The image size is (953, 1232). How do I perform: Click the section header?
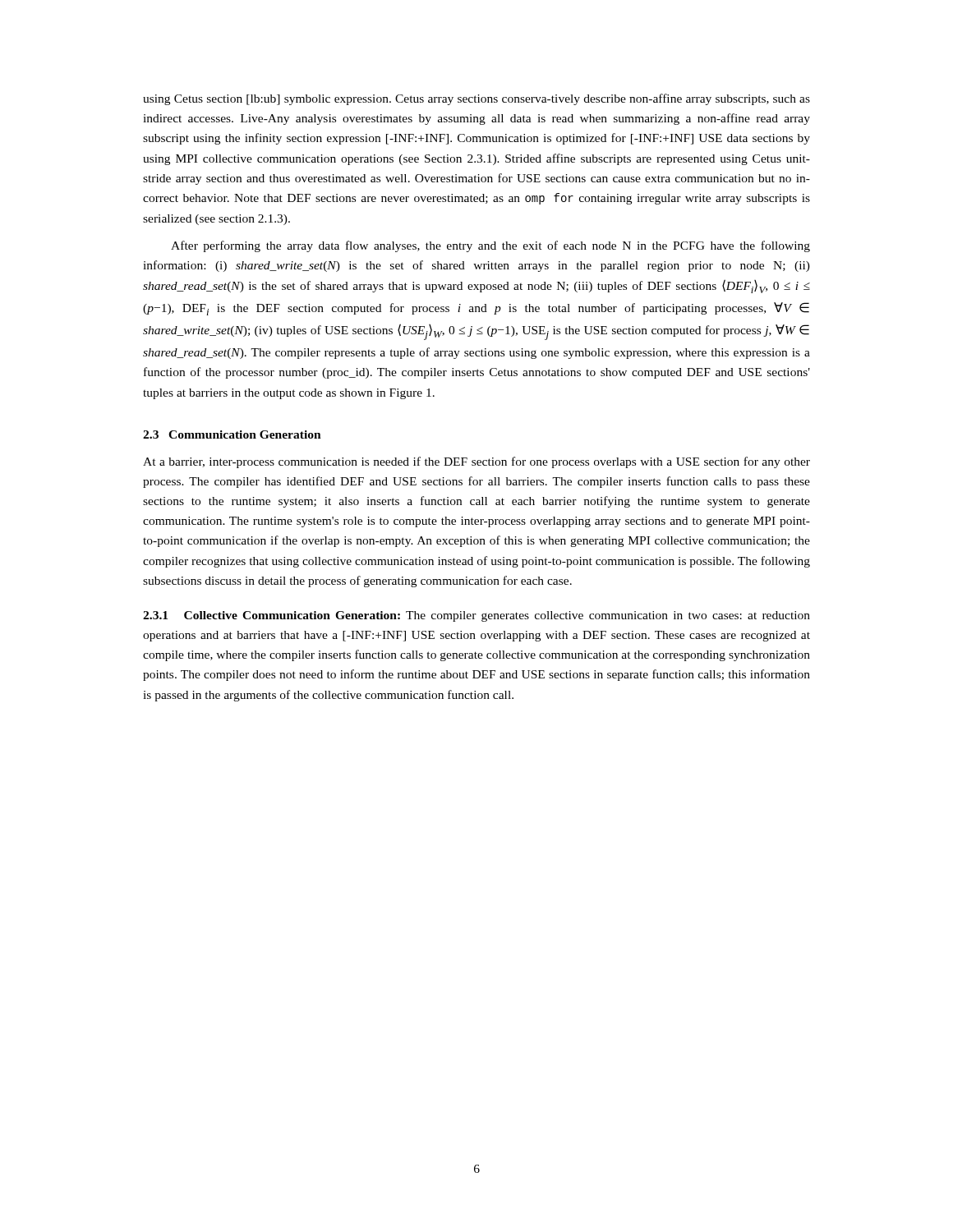point(232,434)
